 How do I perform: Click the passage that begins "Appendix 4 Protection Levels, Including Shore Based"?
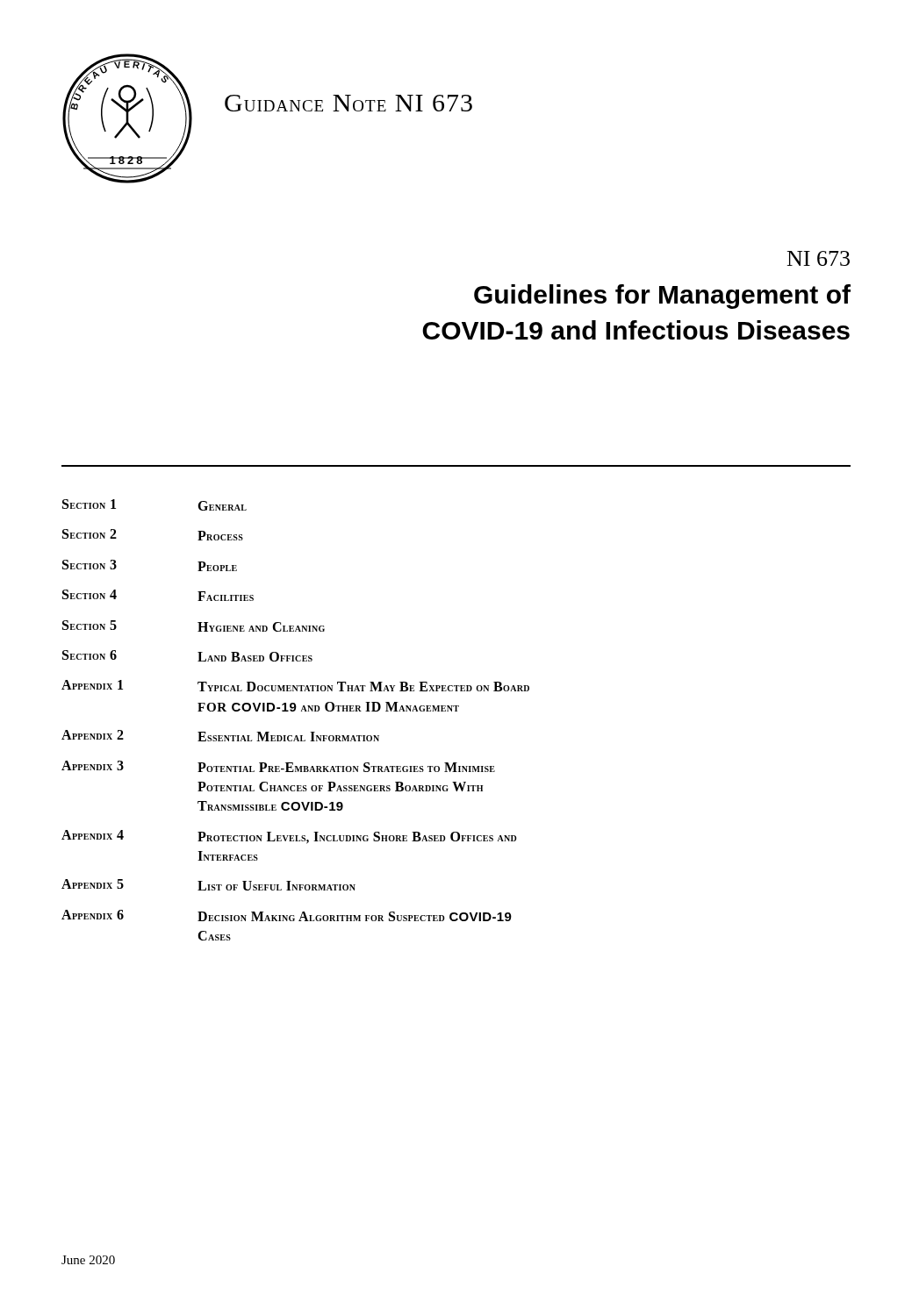456,847
